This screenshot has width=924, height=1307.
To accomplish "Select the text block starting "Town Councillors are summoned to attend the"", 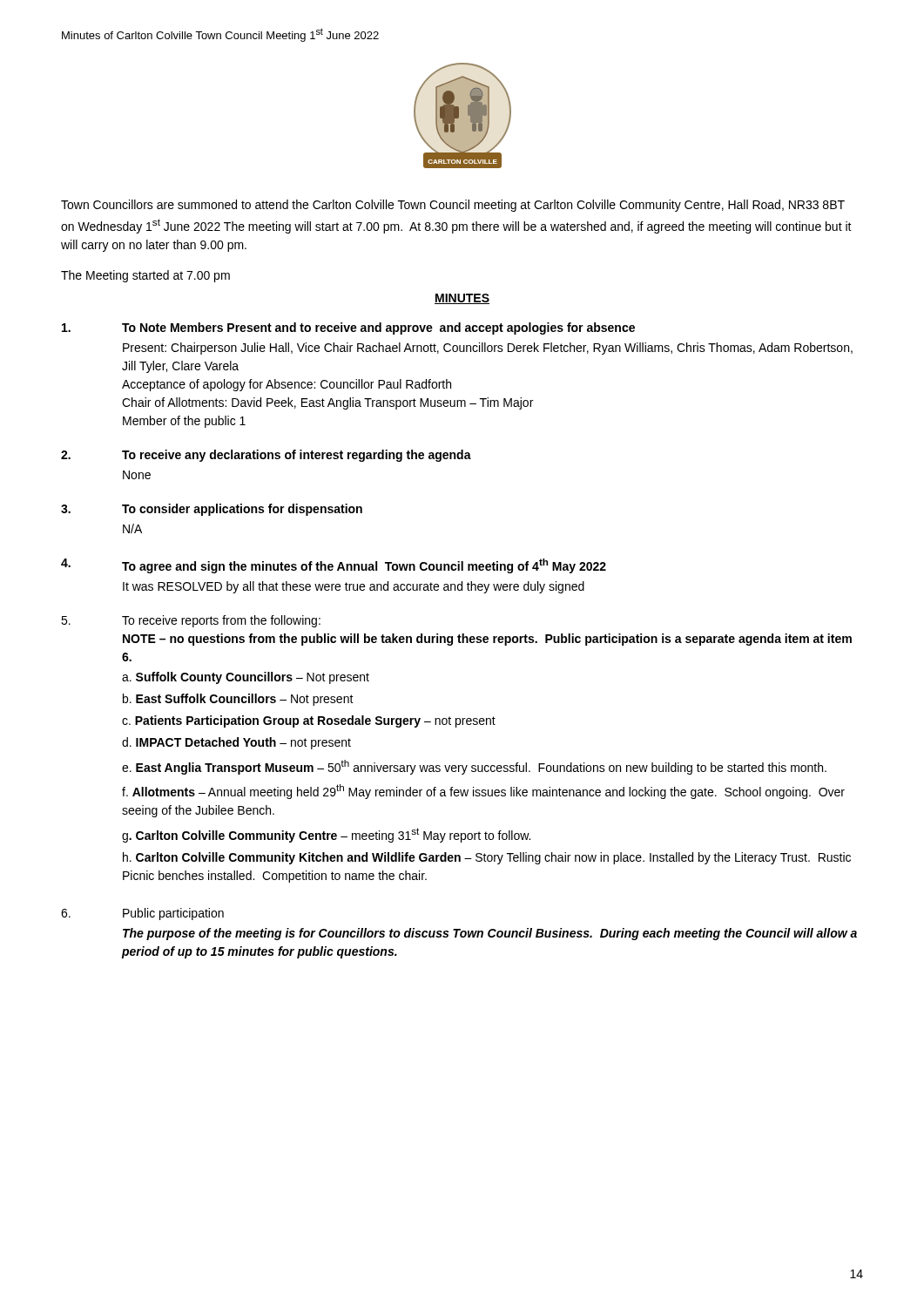I will (456, 225).
